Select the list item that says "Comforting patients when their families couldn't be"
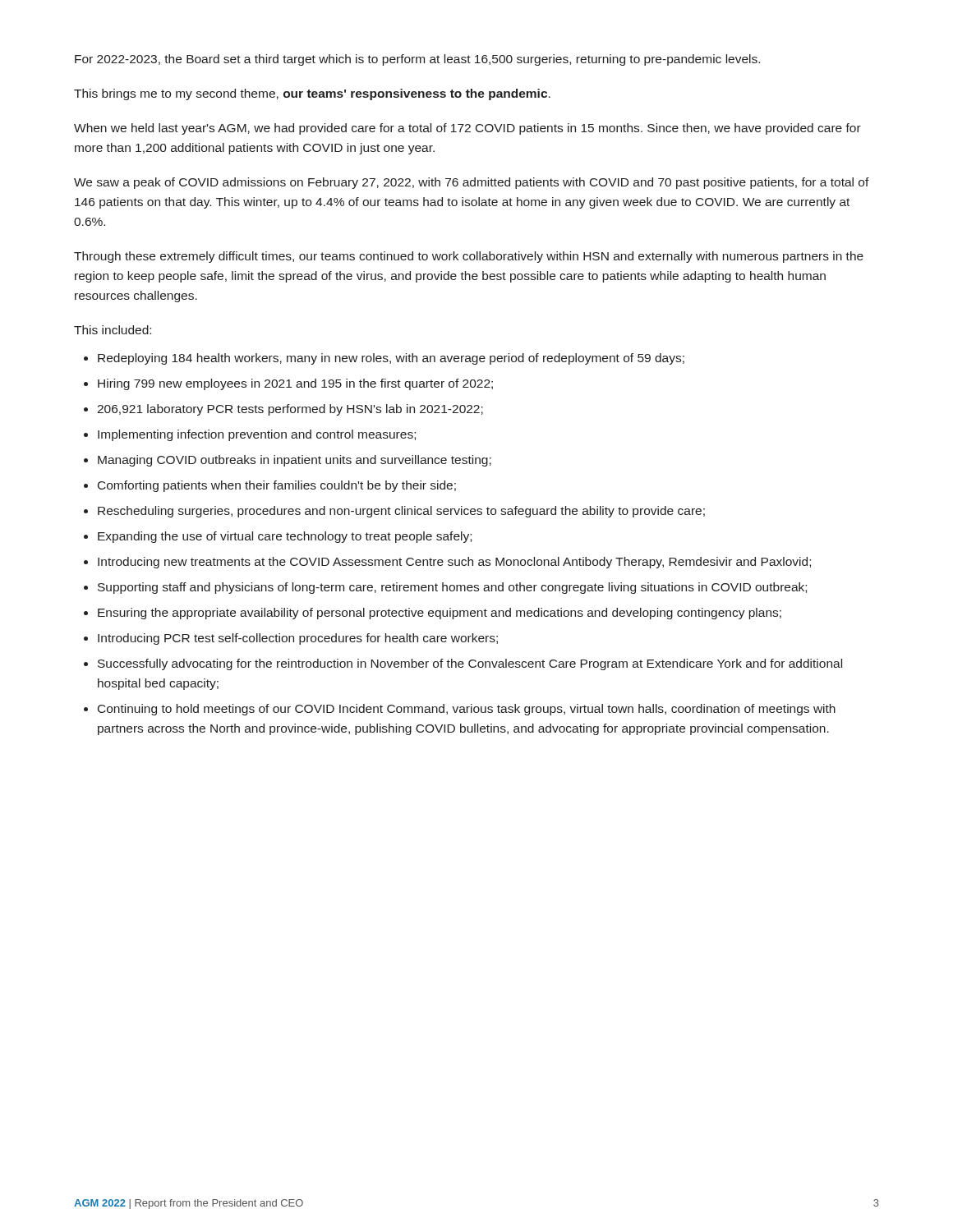Viewport: 953px width, 1232px height. point(277,485)
